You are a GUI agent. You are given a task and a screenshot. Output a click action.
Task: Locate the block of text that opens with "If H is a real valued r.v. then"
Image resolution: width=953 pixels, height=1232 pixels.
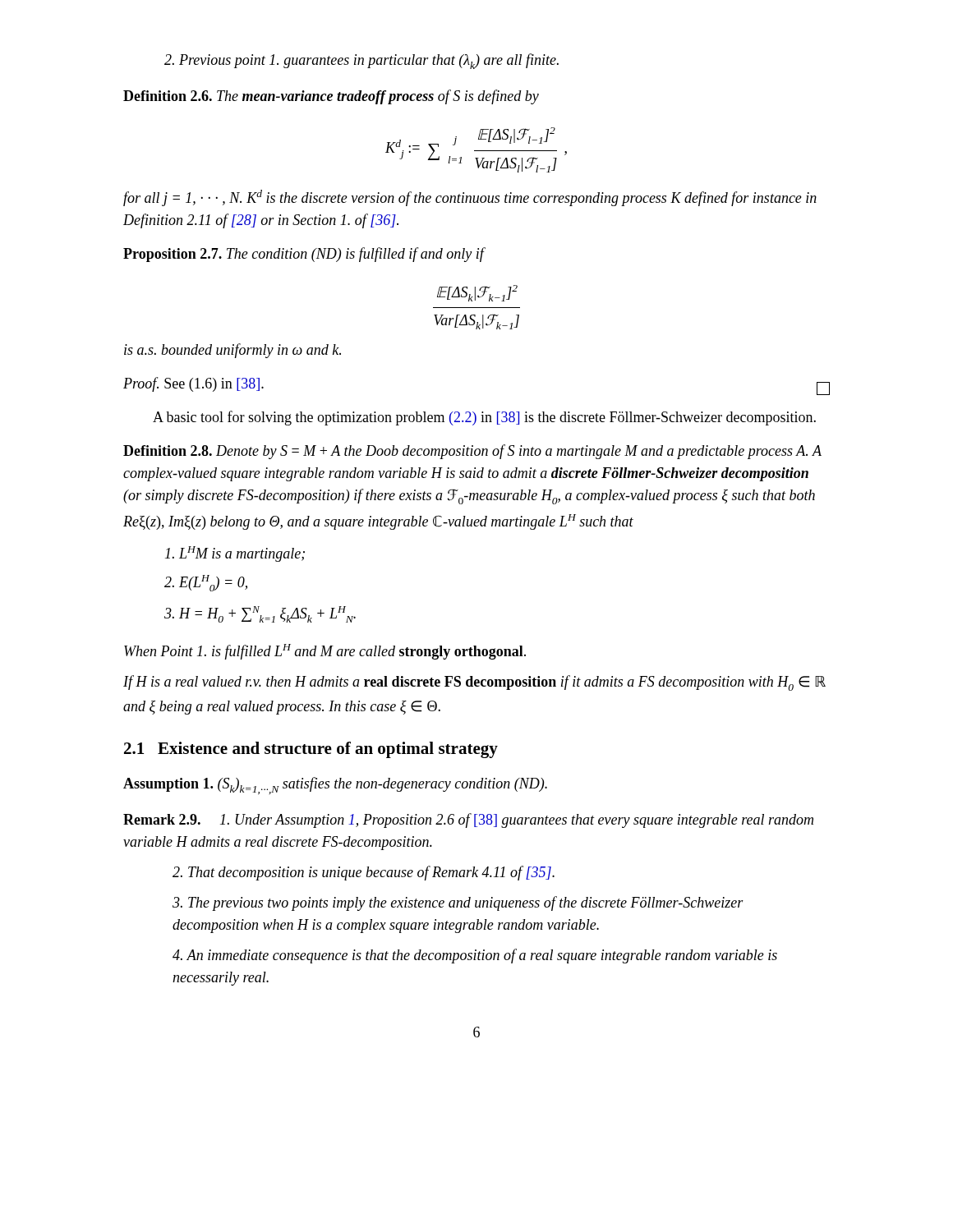tap(474, 694)
